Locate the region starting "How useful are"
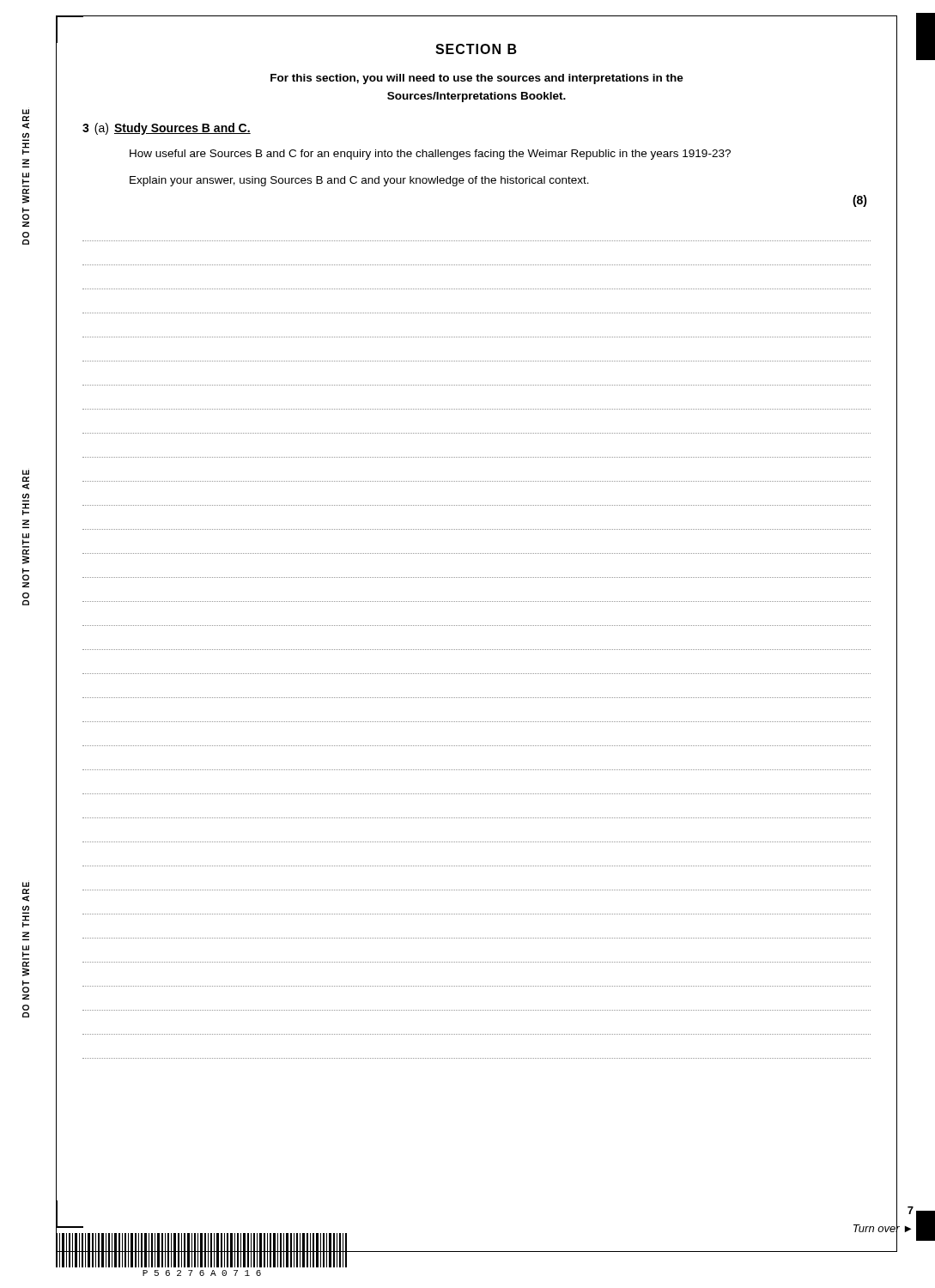This screenshot has height=1288, width=935. click(x=430, y=153)
